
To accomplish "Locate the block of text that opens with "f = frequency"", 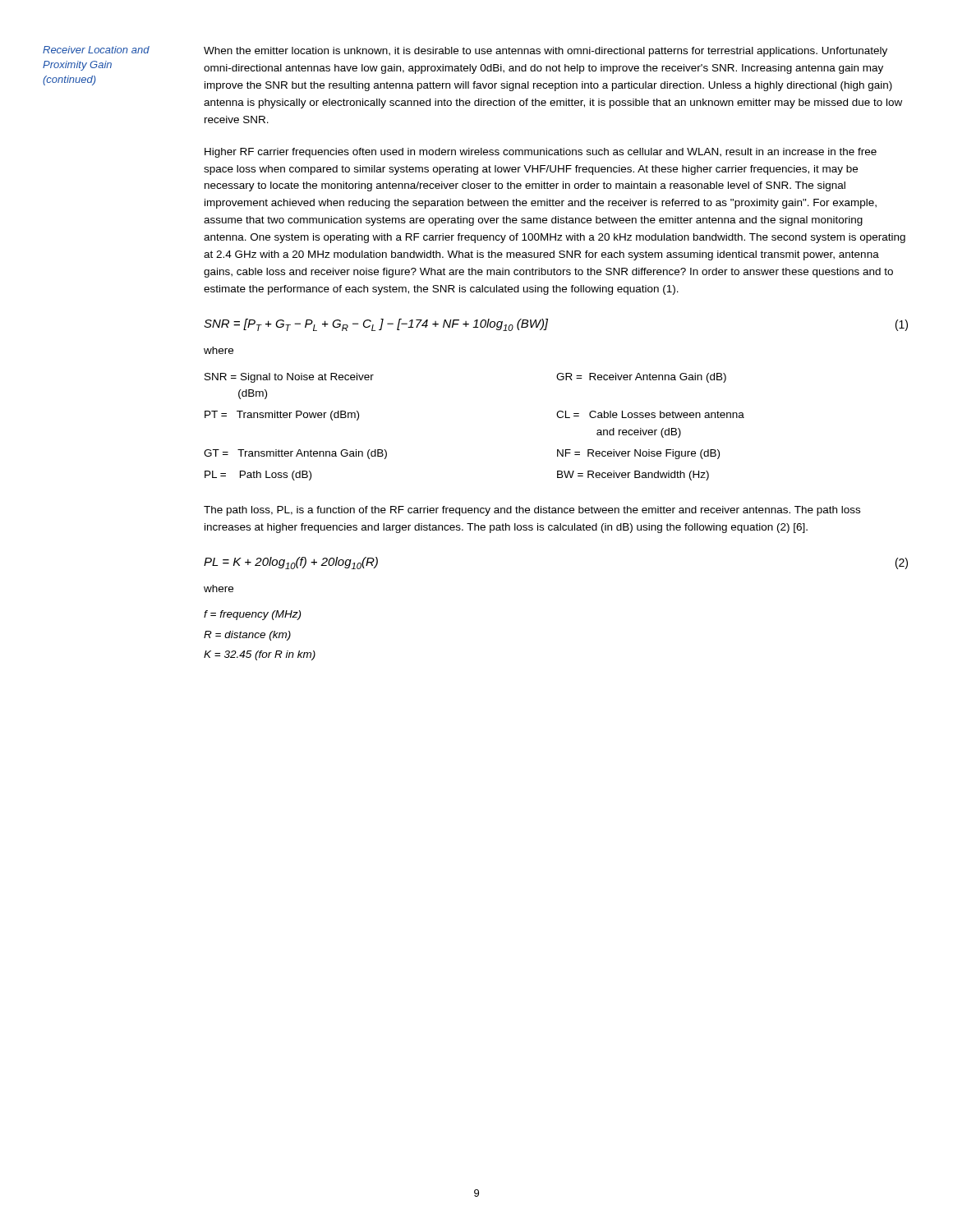I will (x=253, y=614).
